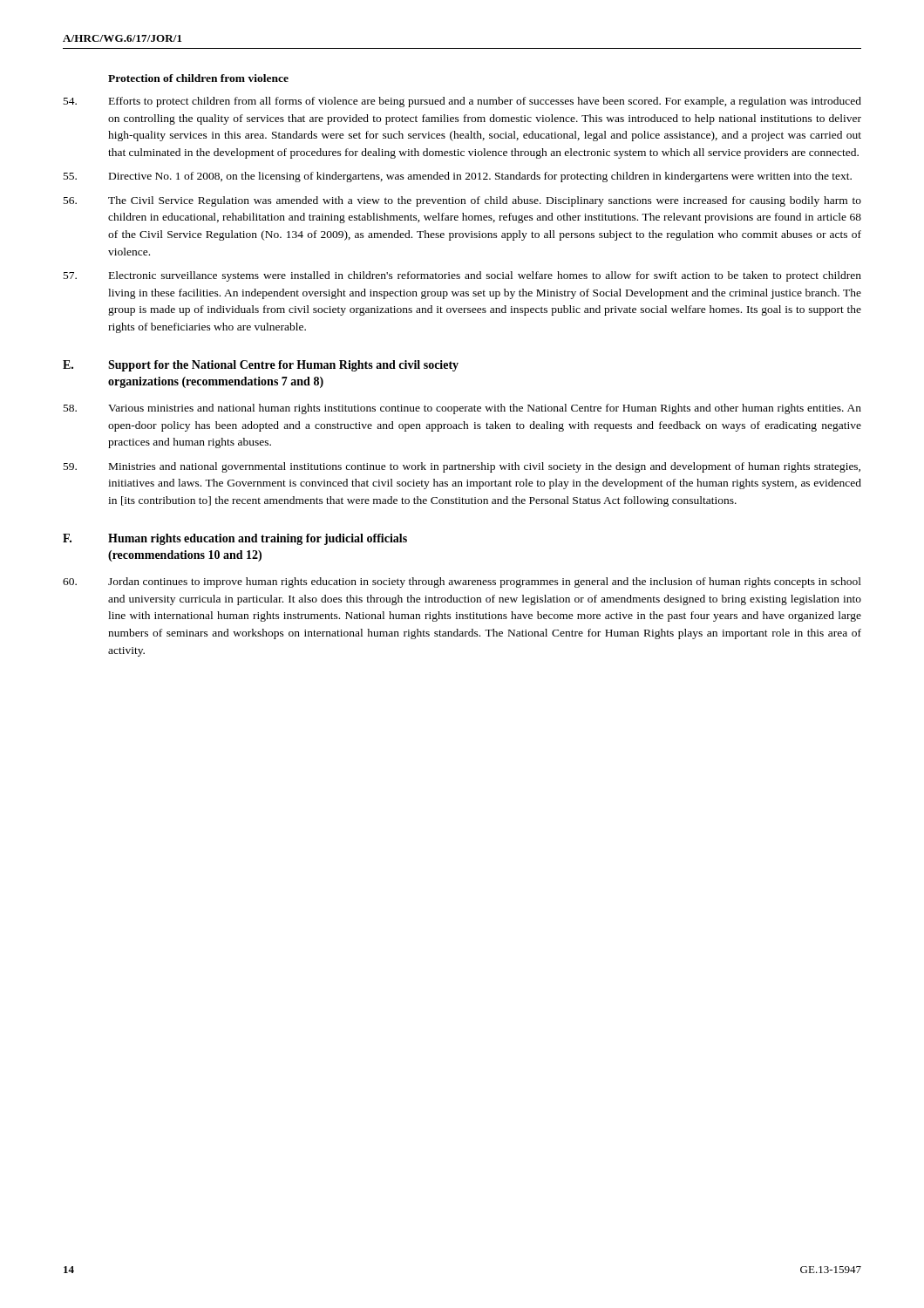Screen dimensions: 1308x924
Task: Locate the text block that says "Directive No. 1 of 2008, on the"
Action: click(462, 176)
